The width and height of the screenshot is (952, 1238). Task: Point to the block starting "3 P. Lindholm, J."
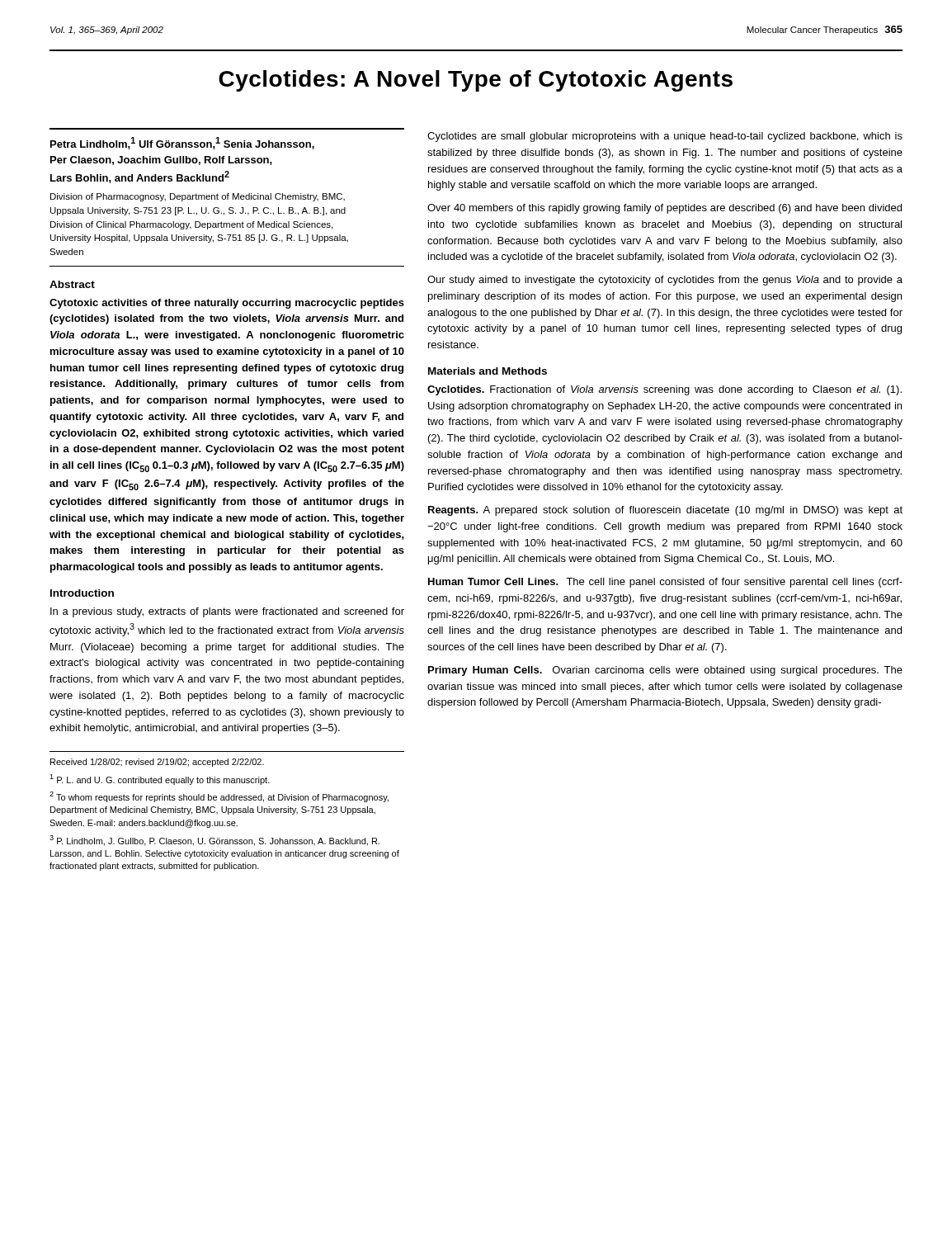(224, 852)
